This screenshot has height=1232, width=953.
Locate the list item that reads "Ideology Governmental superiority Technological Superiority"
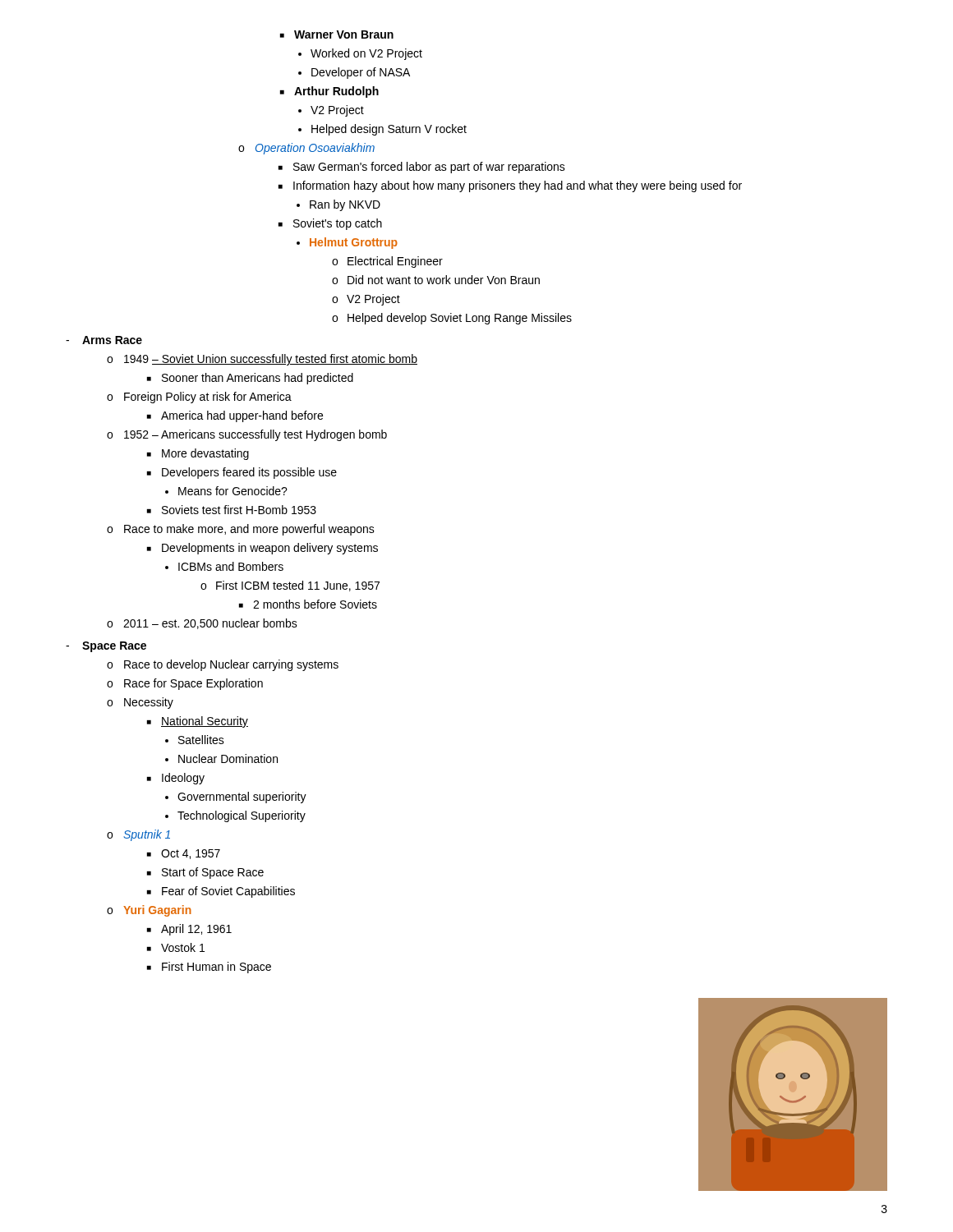pyautogui.click(x=183, y=779)
